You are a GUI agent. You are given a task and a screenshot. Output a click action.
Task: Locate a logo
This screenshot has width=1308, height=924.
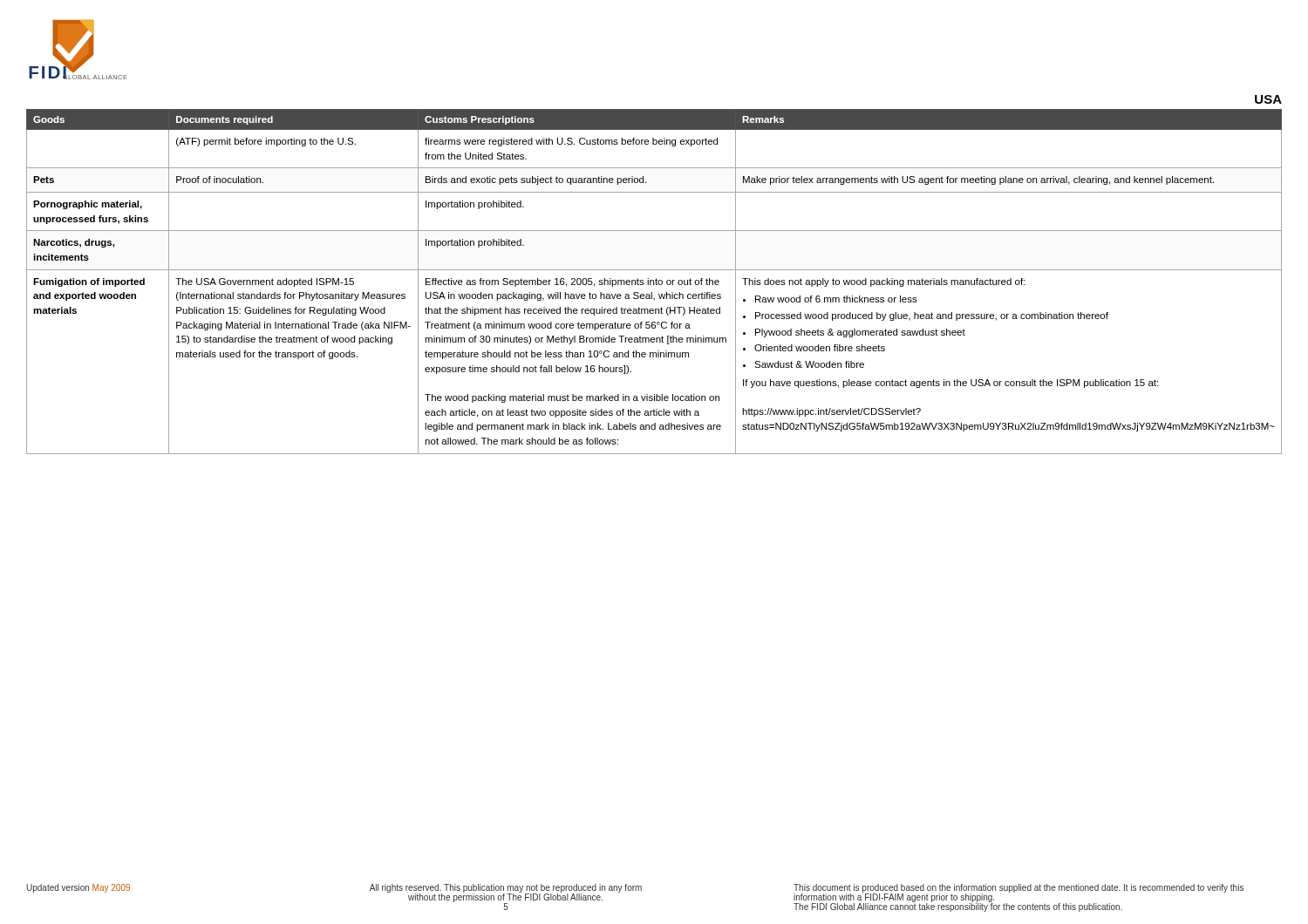click(x=94, y=50)
